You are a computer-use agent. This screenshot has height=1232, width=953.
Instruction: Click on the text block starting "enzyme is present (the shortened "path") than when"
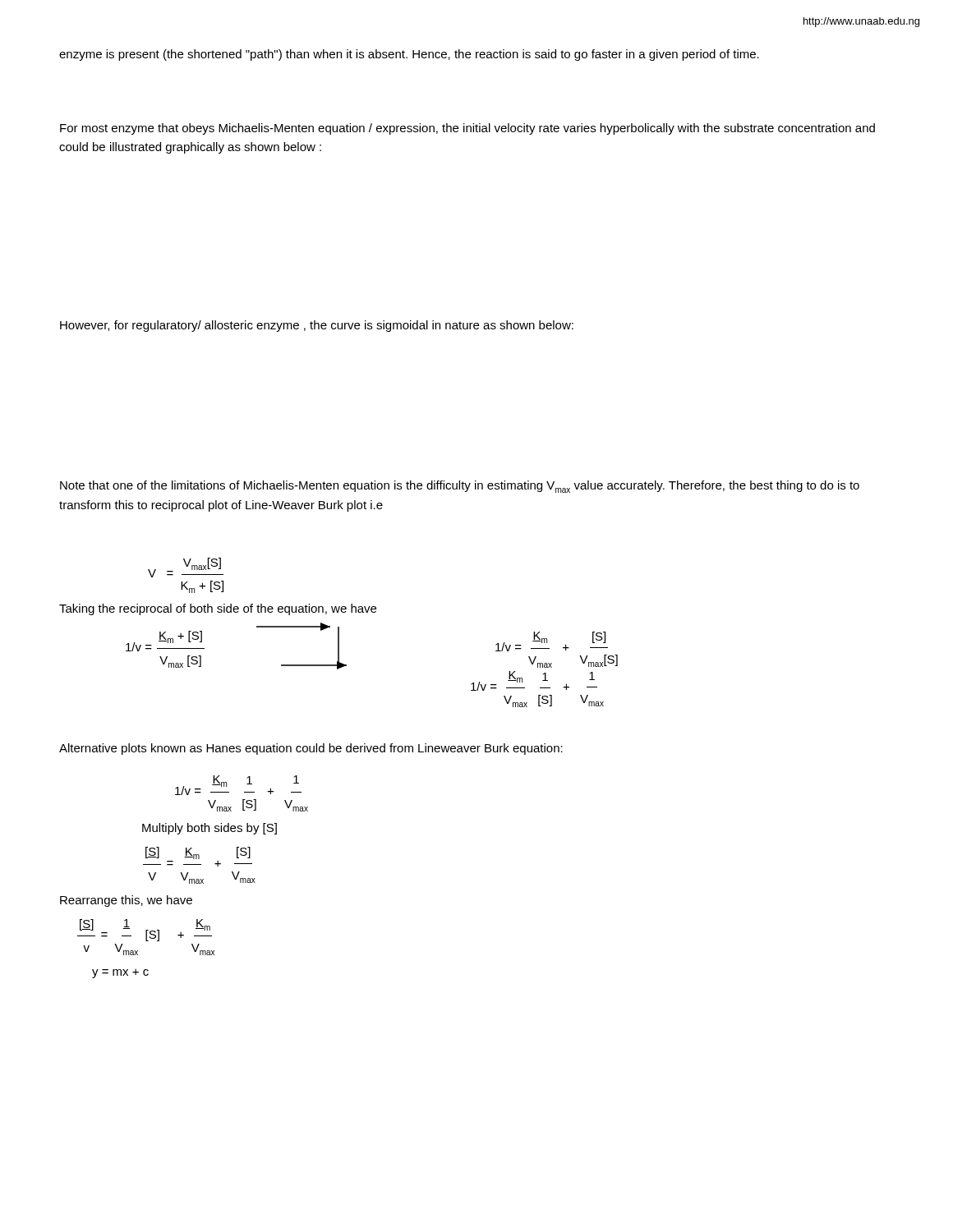click(x=409, y=54)
